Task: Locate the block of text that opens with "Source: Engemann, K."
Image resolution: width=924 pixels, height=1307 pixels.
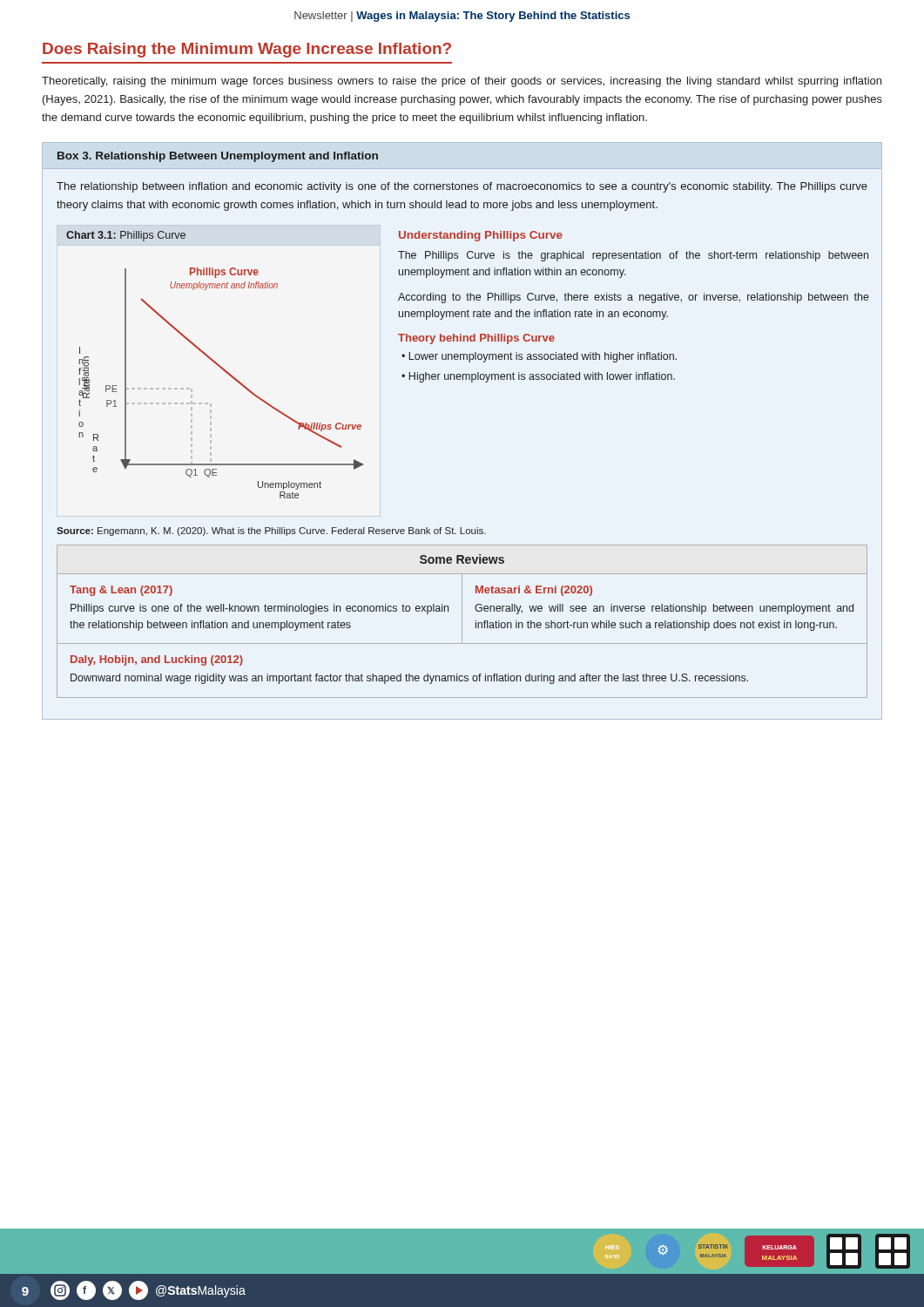Action: pos(271,531)
